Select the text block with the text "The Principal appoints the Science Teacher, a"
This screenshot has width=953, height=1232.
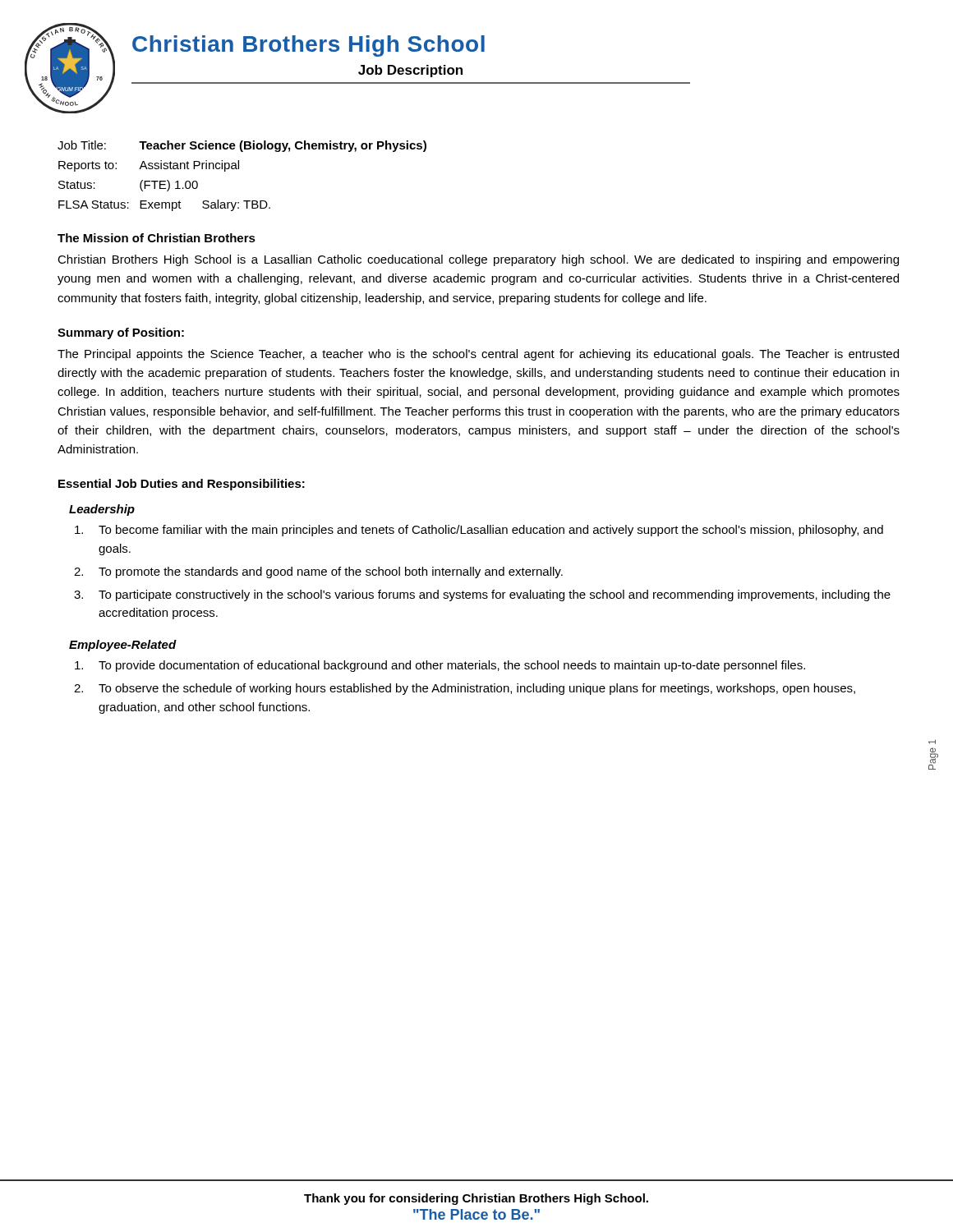click(479, 401)
